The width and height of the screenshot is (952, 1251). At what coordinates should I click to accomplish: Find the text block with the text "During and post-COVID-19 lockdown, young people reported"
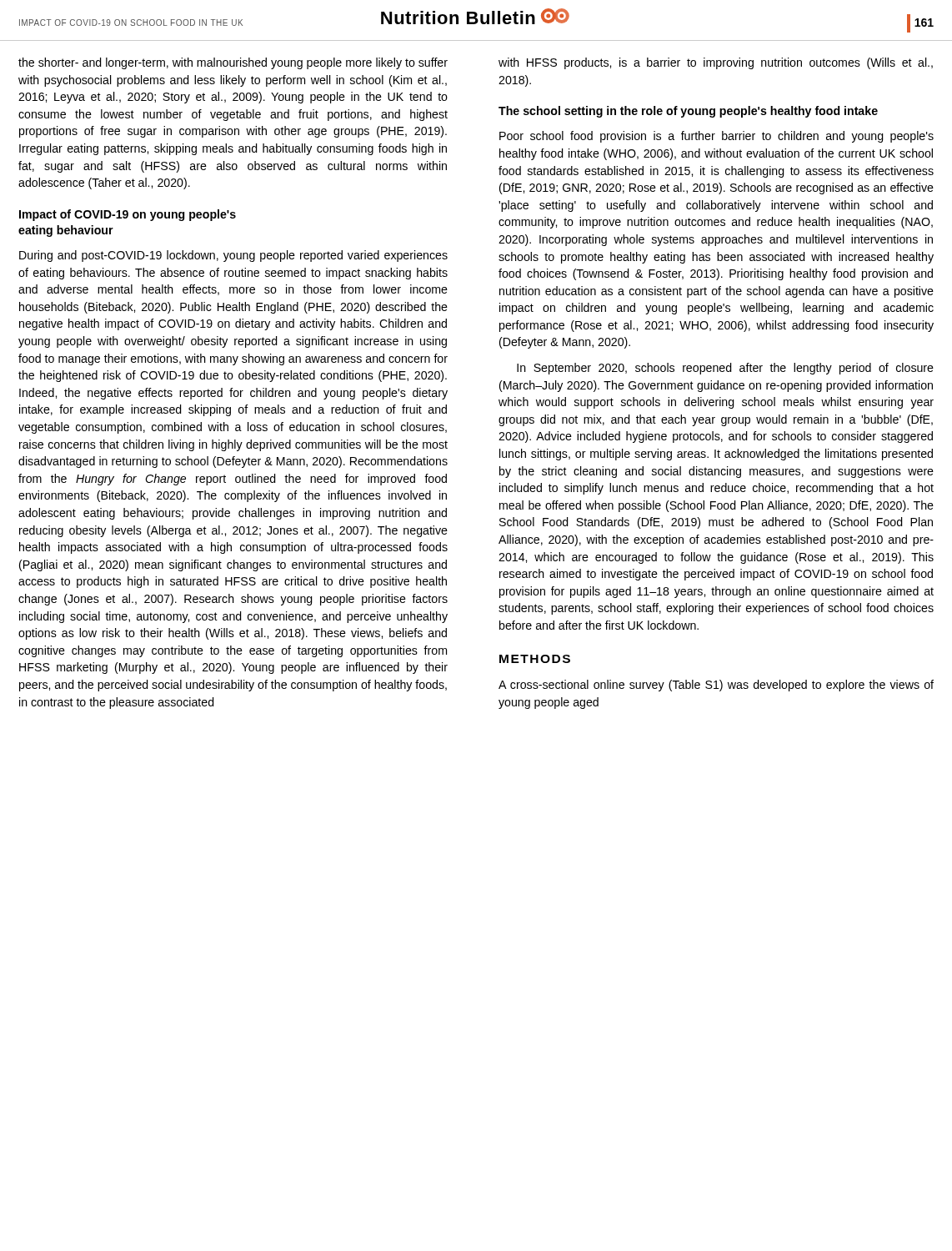click(233, 479)
